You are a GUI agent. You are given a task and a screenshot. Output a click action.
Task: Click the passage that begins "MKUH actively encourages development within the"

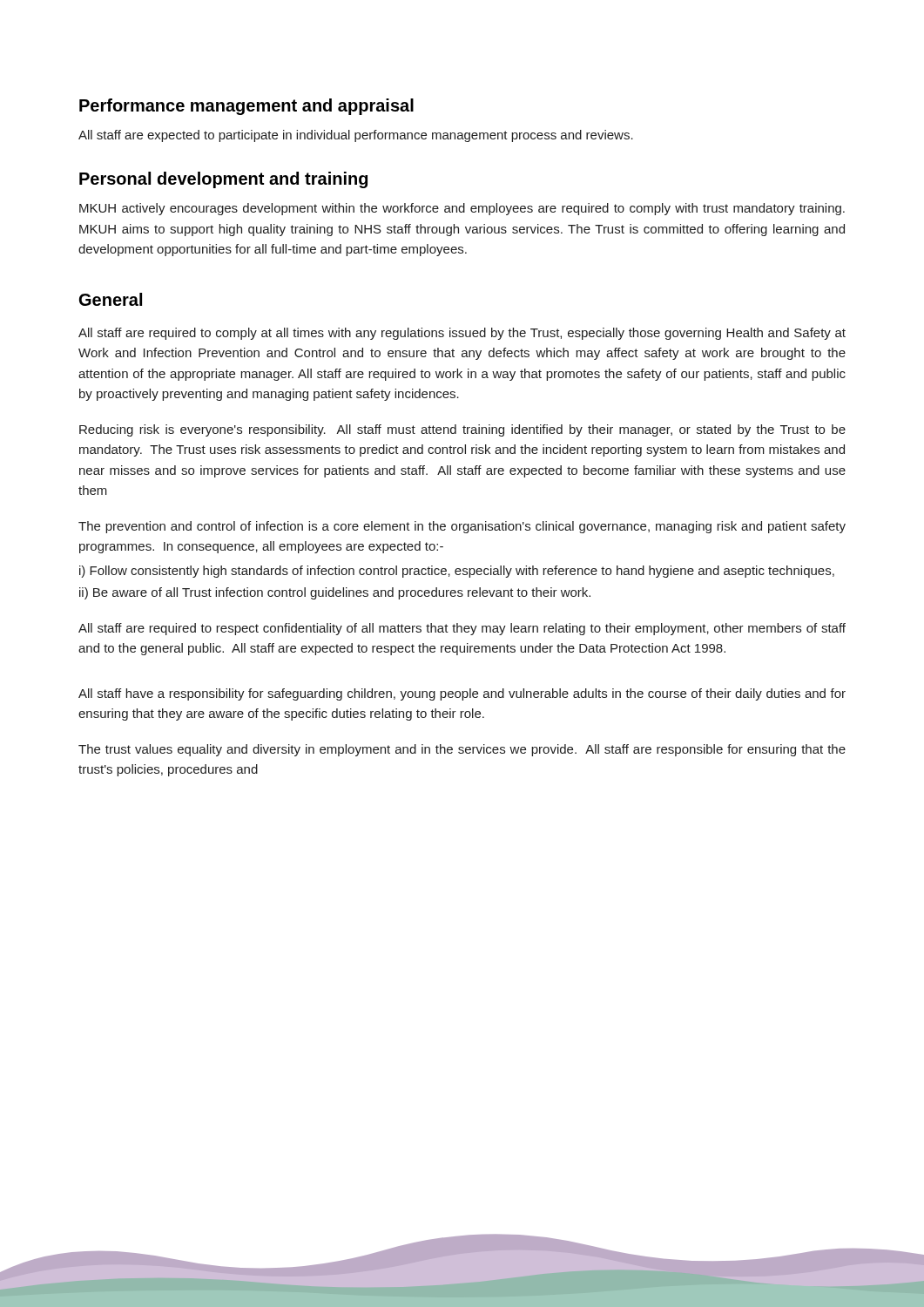click(462, 228)
